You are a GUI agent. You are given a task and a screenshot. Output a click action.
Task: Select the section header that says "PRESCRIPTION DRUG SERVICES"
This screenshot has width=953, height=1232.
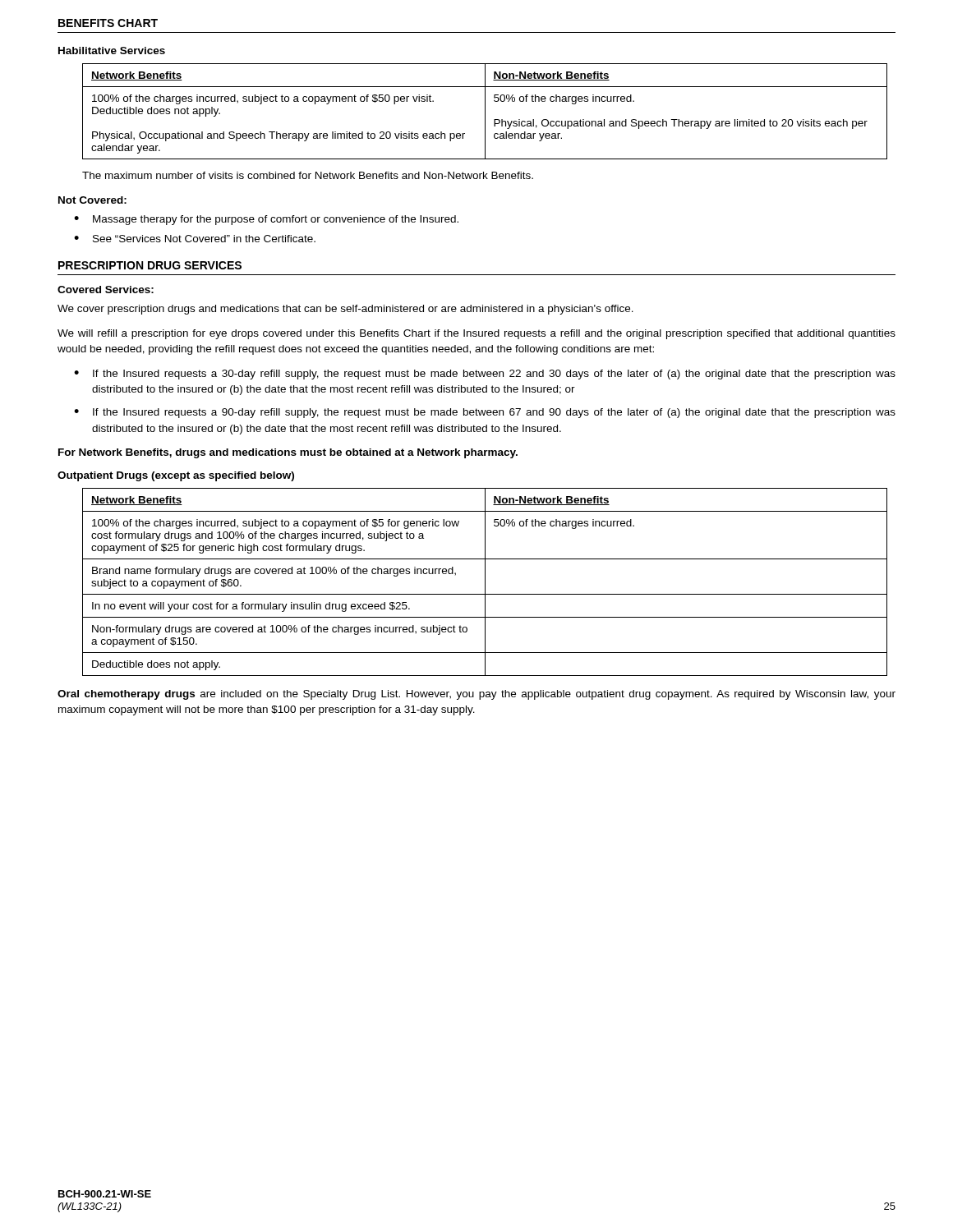(150, 265)
